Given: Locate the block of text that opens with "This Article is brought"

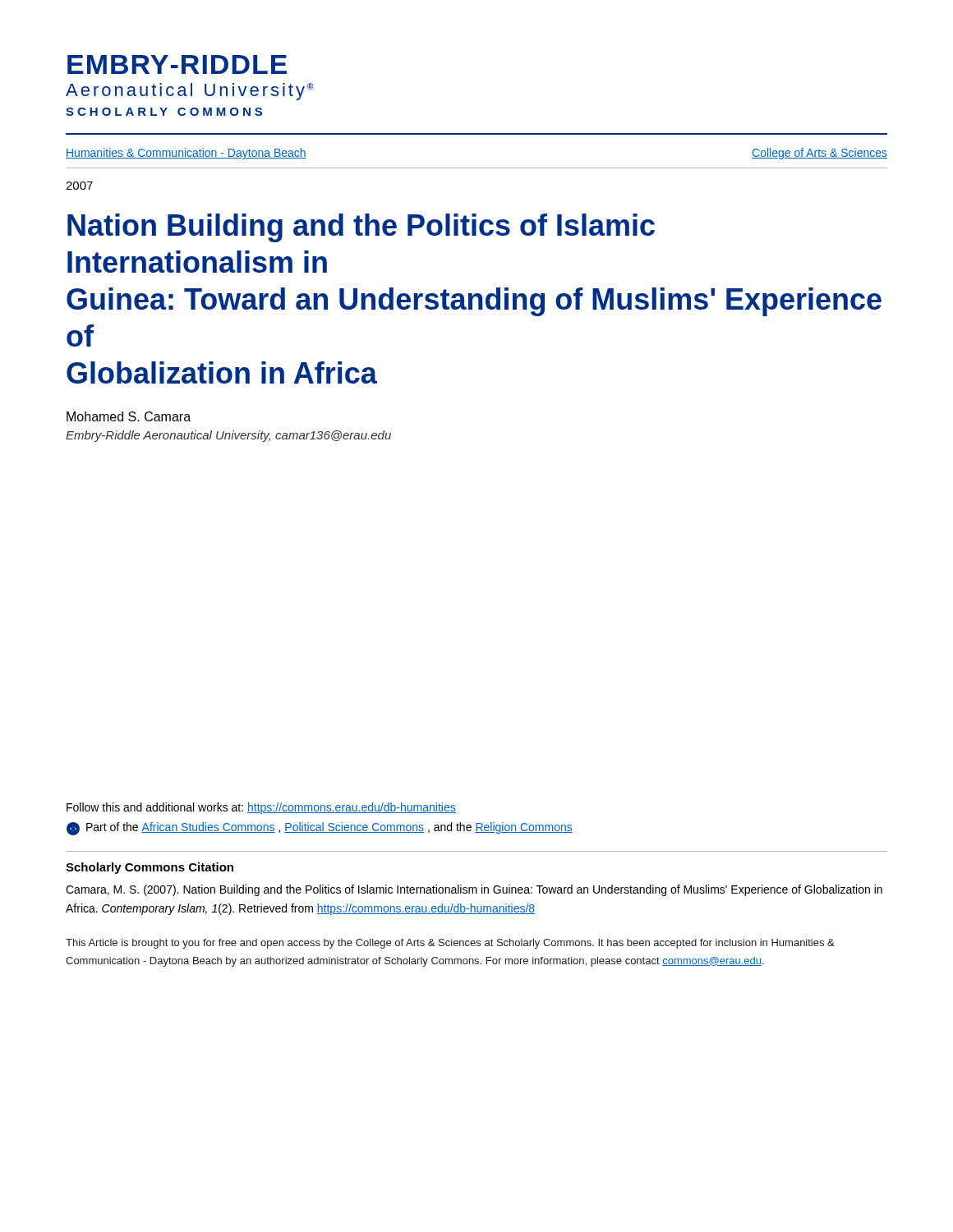Looking at the screenshot, I should click(x=450, y=951).
